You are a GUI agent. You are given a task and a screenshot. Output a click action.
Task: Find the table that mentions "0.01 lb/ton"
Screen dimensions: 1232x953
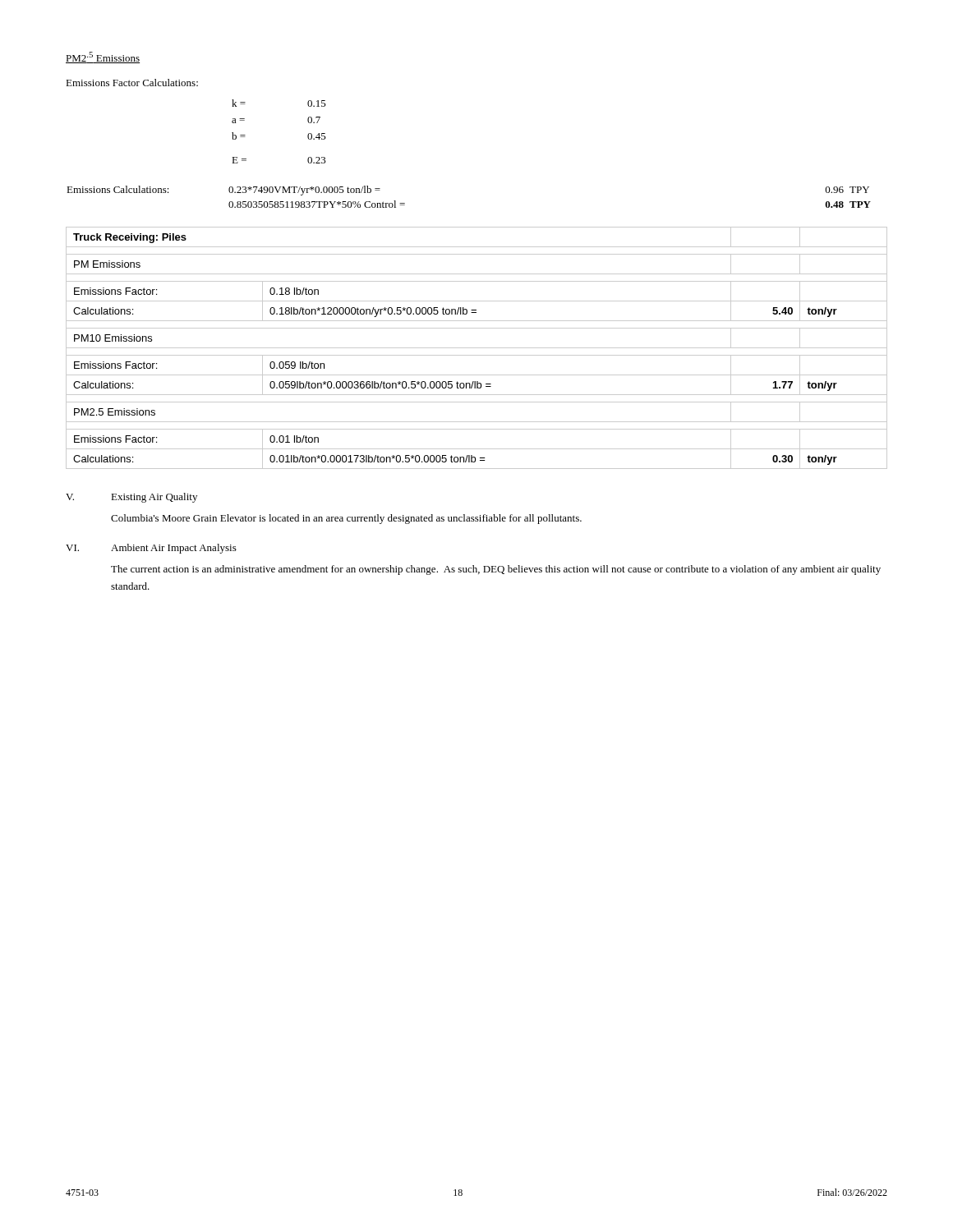coord(476,348)
